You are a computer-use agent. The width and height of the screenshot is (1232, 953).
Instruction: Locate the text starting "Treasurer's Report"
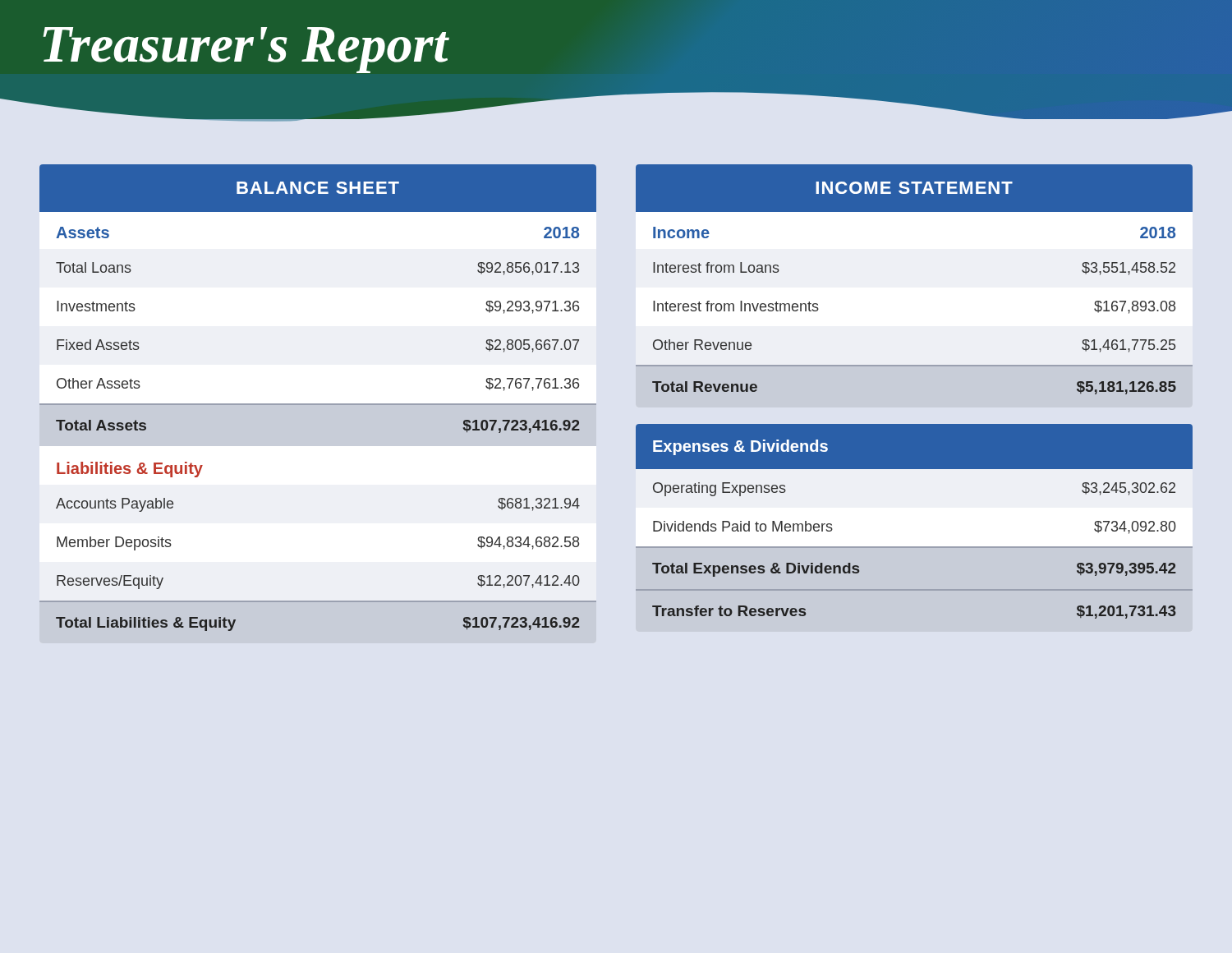[244, 44]
